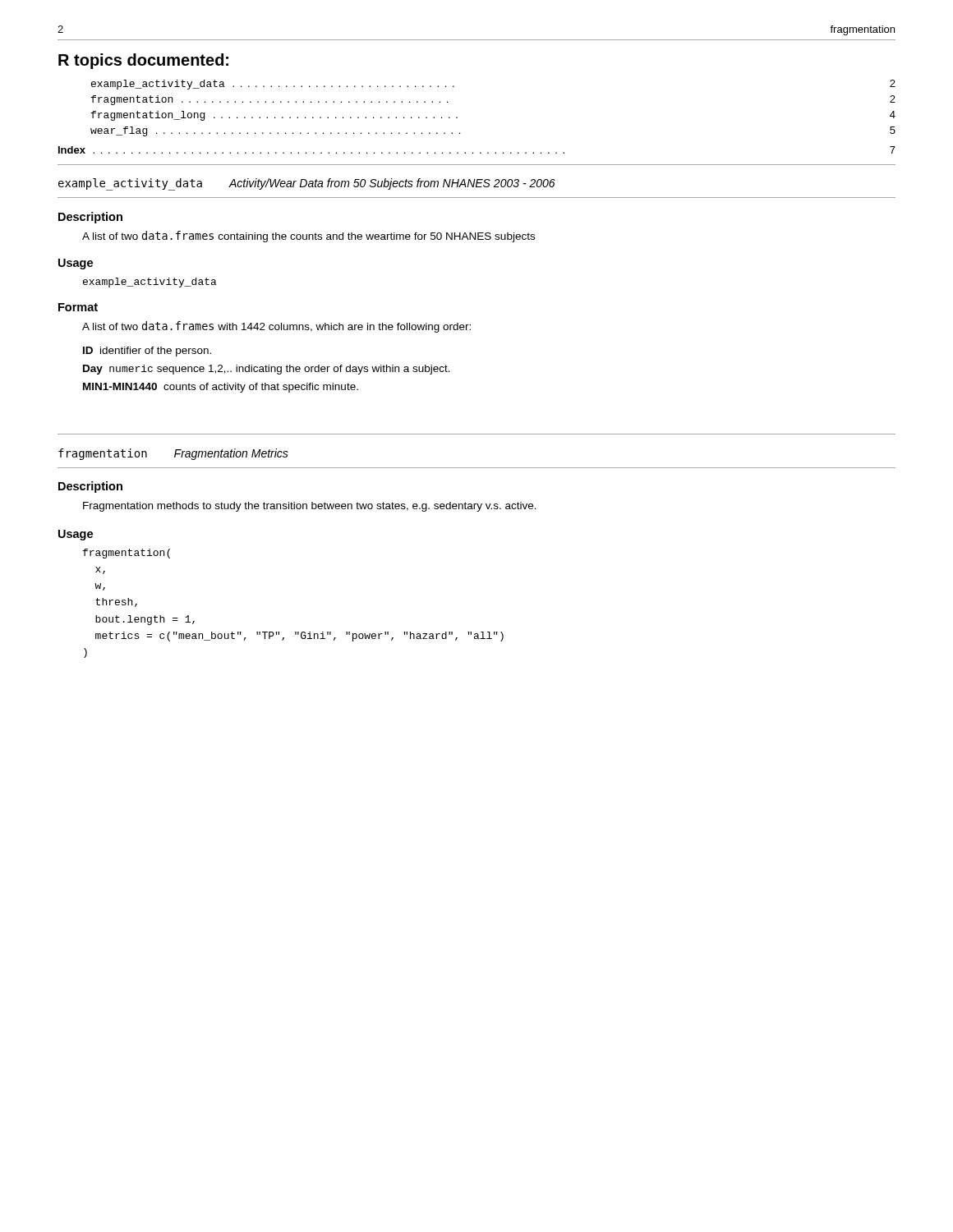This screenshot has width=953, height=1232.
Task: Select the list item that says "fragmentation . . . . . ."
Action: point(134,100)
